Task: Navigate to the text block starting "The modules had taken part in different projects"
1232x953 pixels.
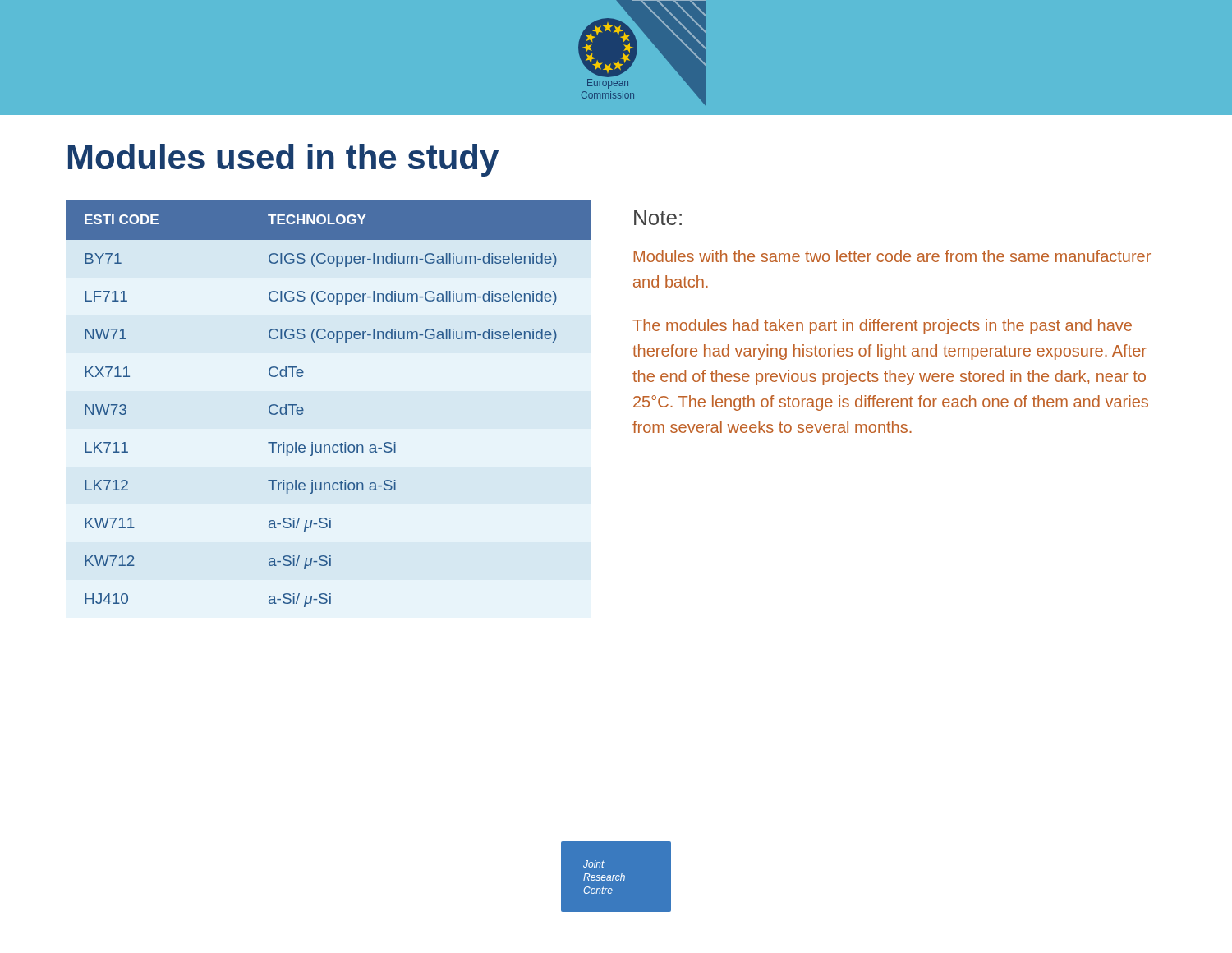Action: point(891,376)
